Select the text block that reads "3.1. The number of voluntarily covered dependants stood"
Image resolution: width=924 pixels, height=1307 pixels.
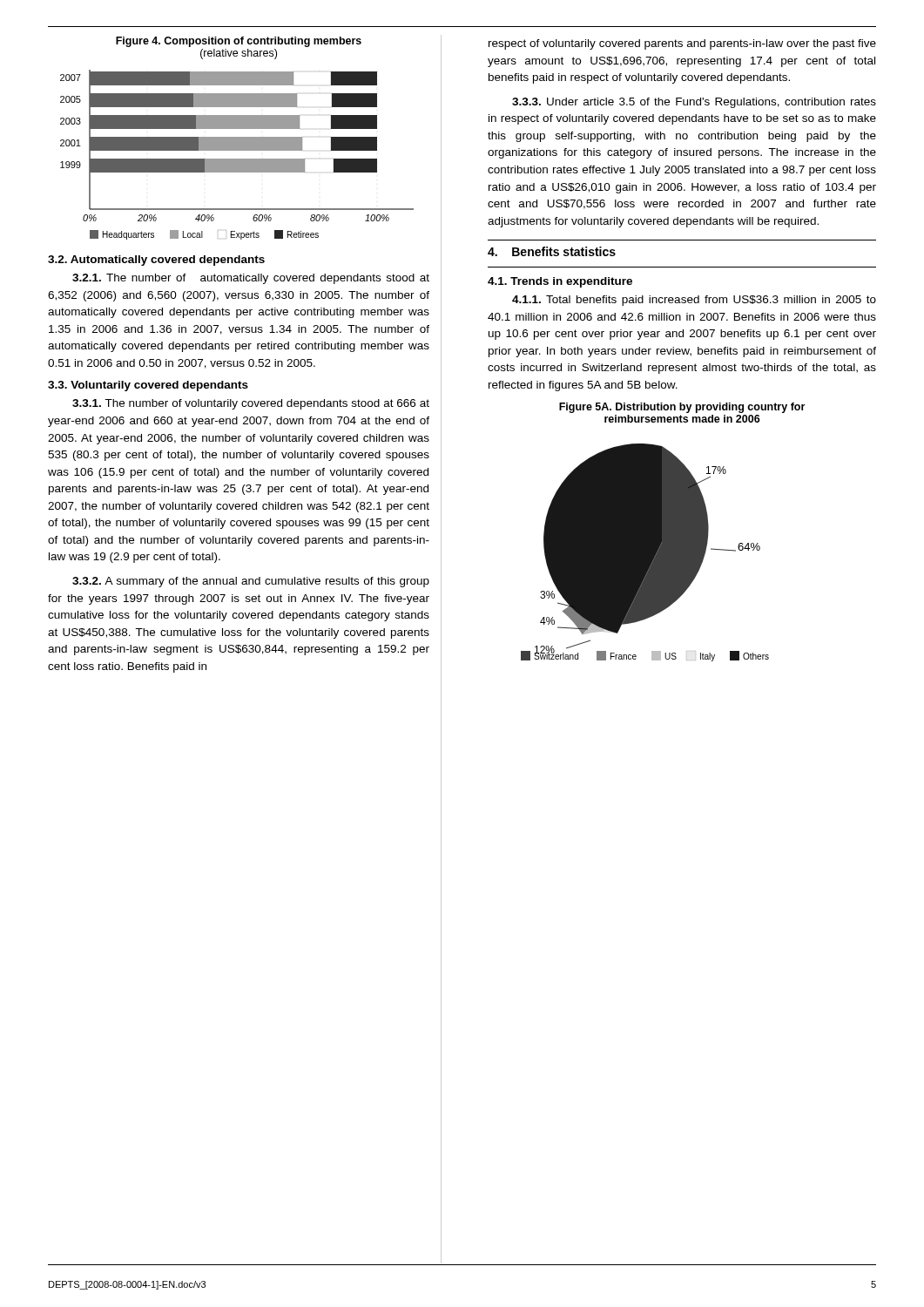pos(239,480)
